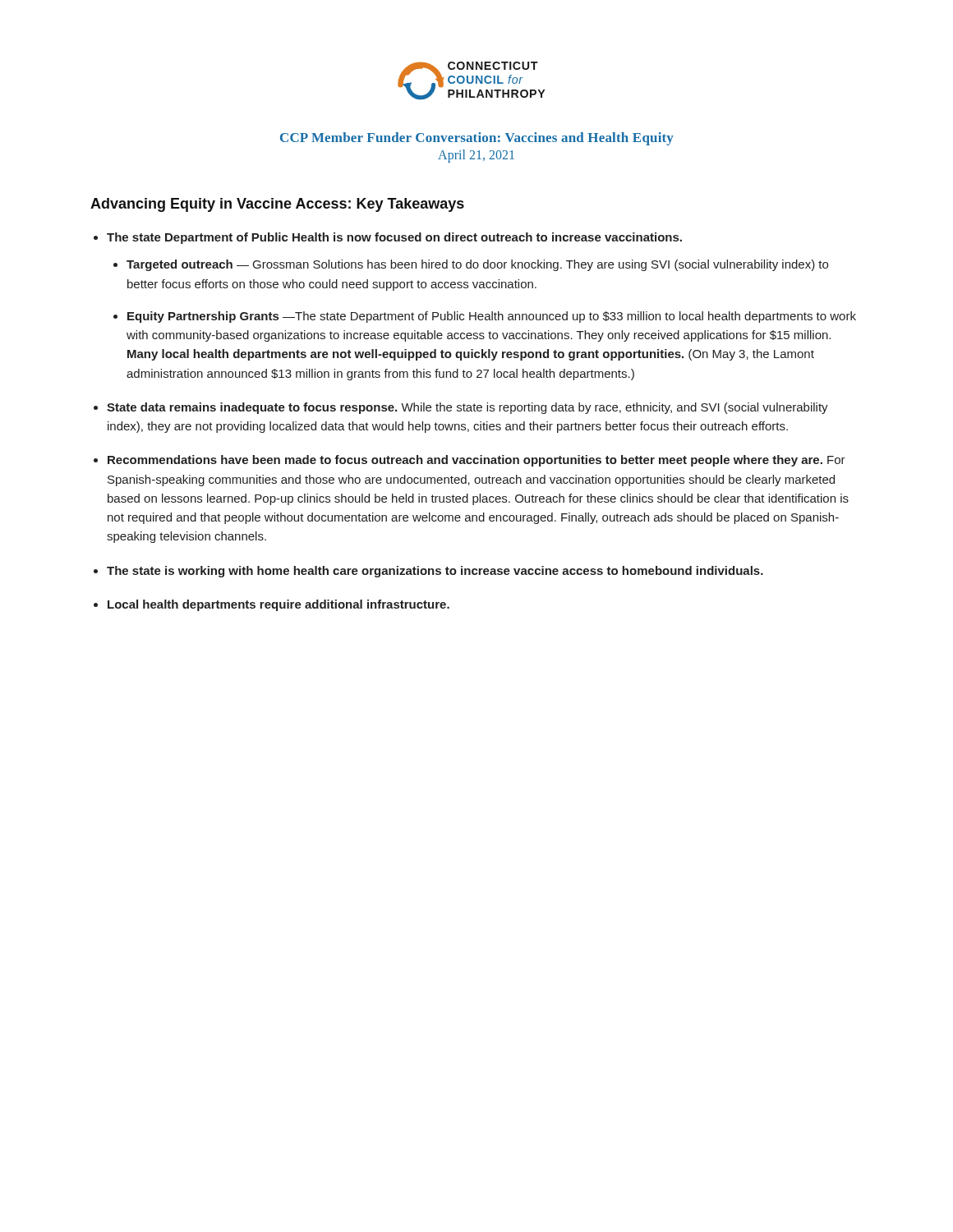This screenshot has height=1232, width=953.
Task: Point to the block beginning "The state is working with home health care"
Action: (x=435, y=570)
